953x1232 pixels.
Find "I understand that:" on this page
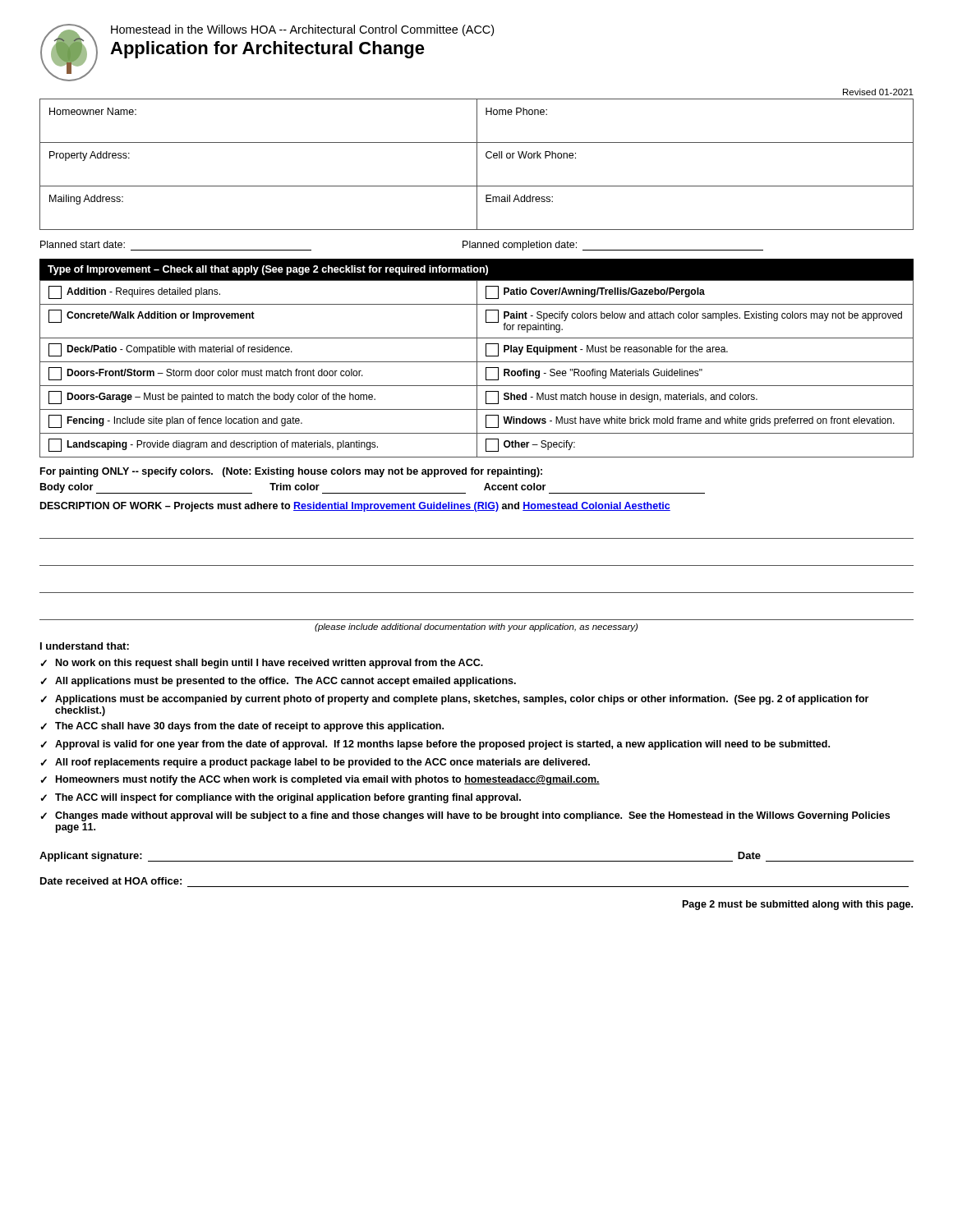pos(85,646)
